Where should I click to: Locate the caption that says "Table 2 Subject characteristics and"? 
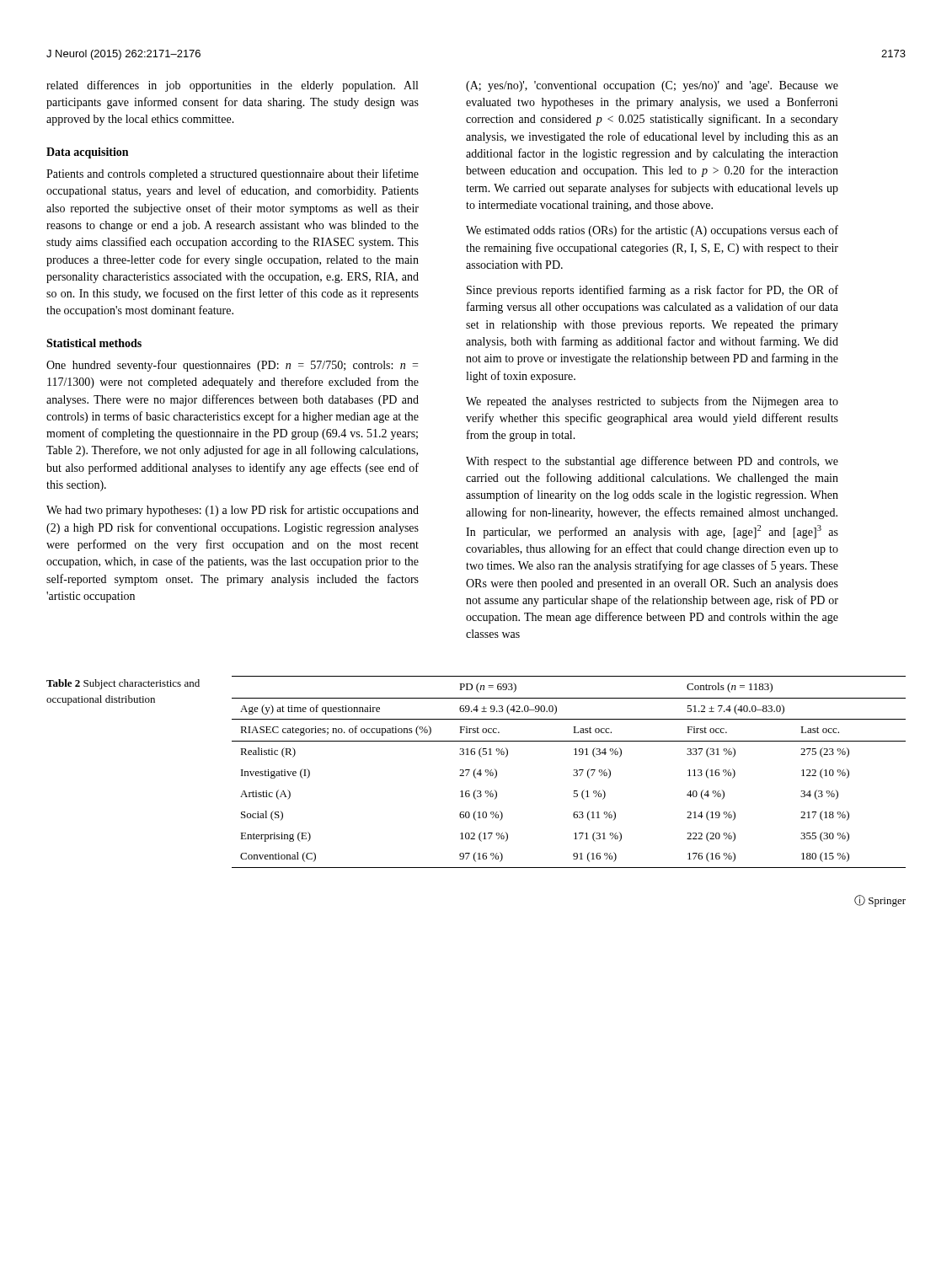pyautogui.click(x=123, y=691)
